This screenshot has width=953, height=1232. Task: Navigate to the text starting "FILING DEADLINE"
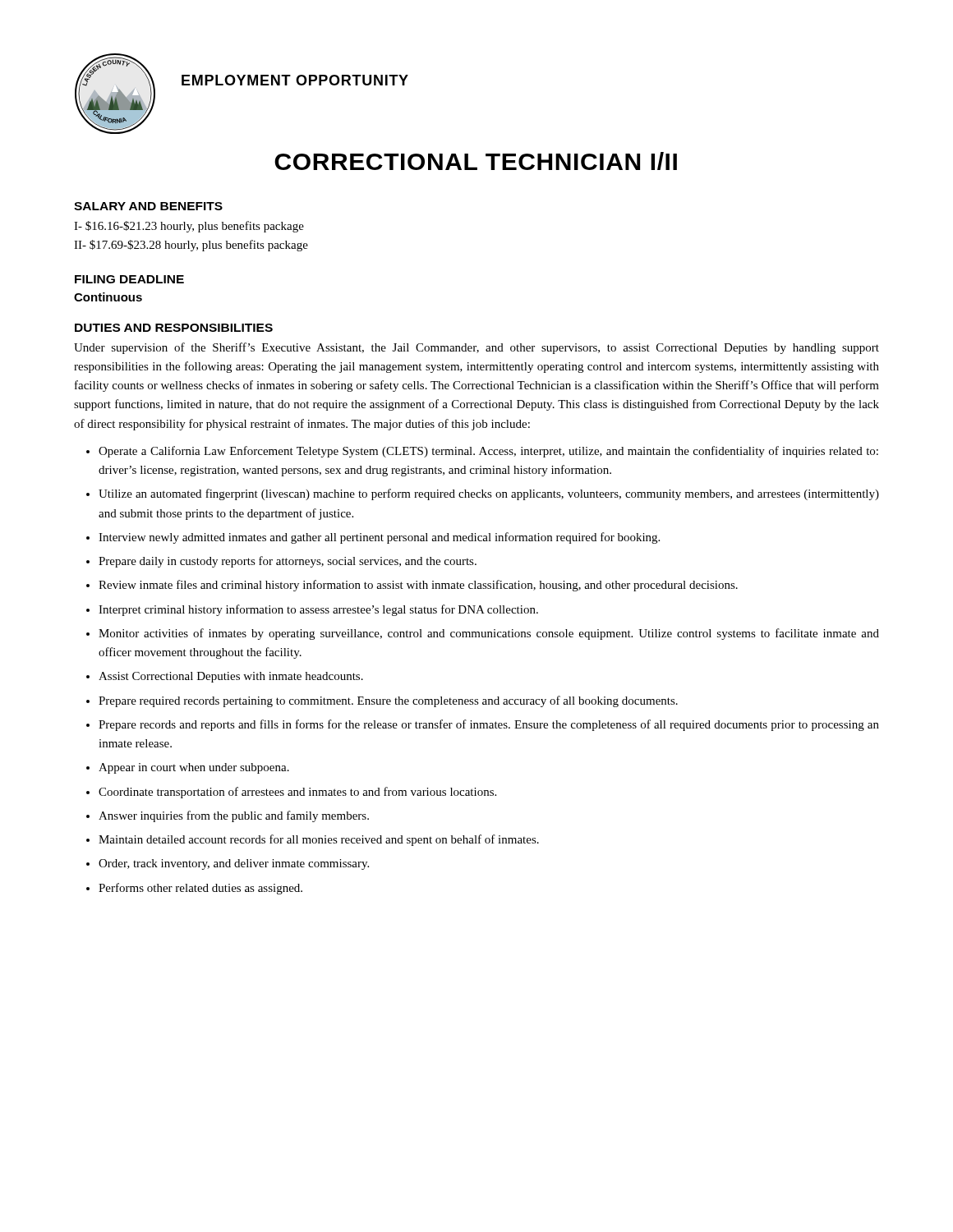click(x=129, y=278)
